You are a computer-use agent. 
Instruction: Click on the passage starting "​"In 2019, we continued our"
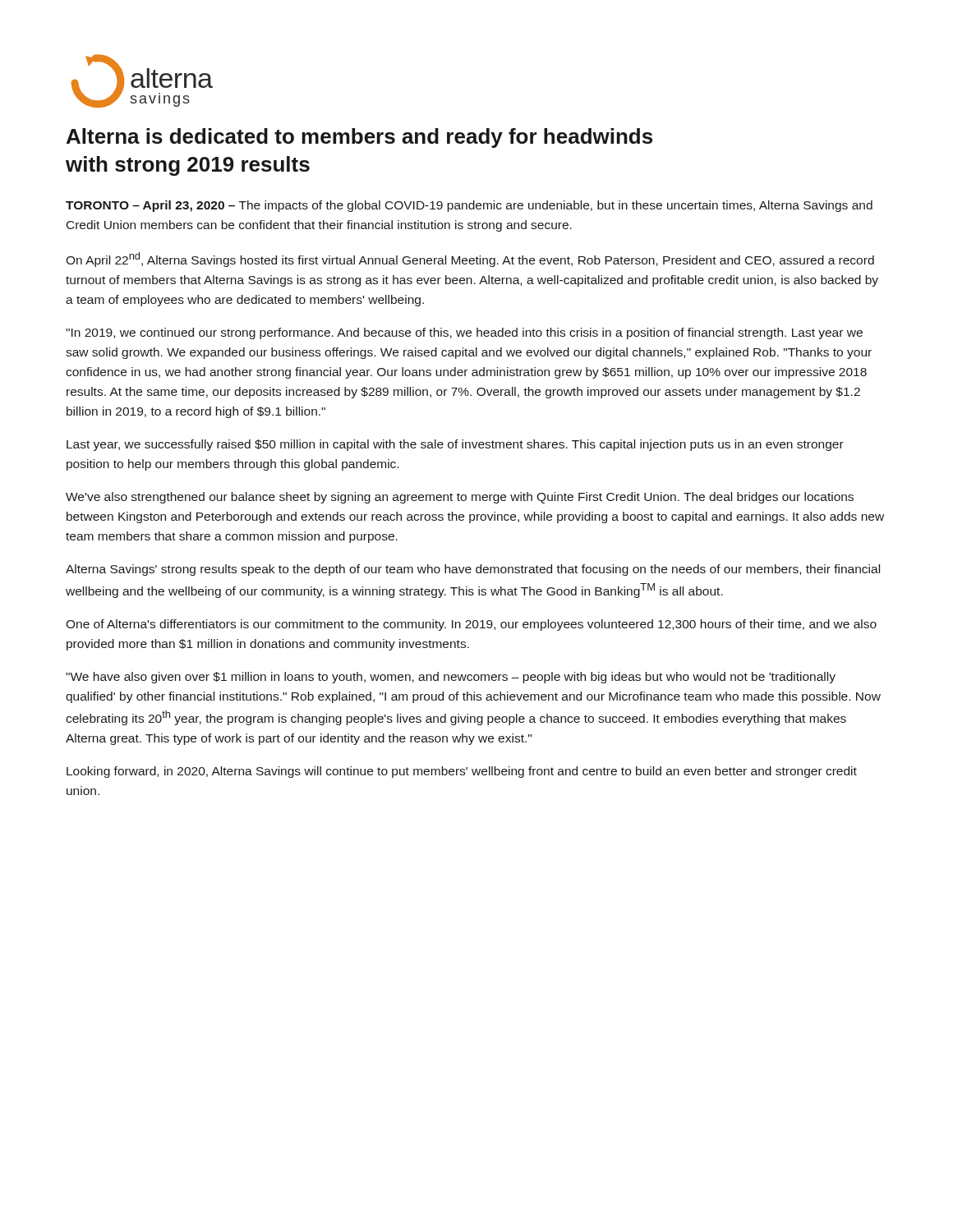pos(469,372)
